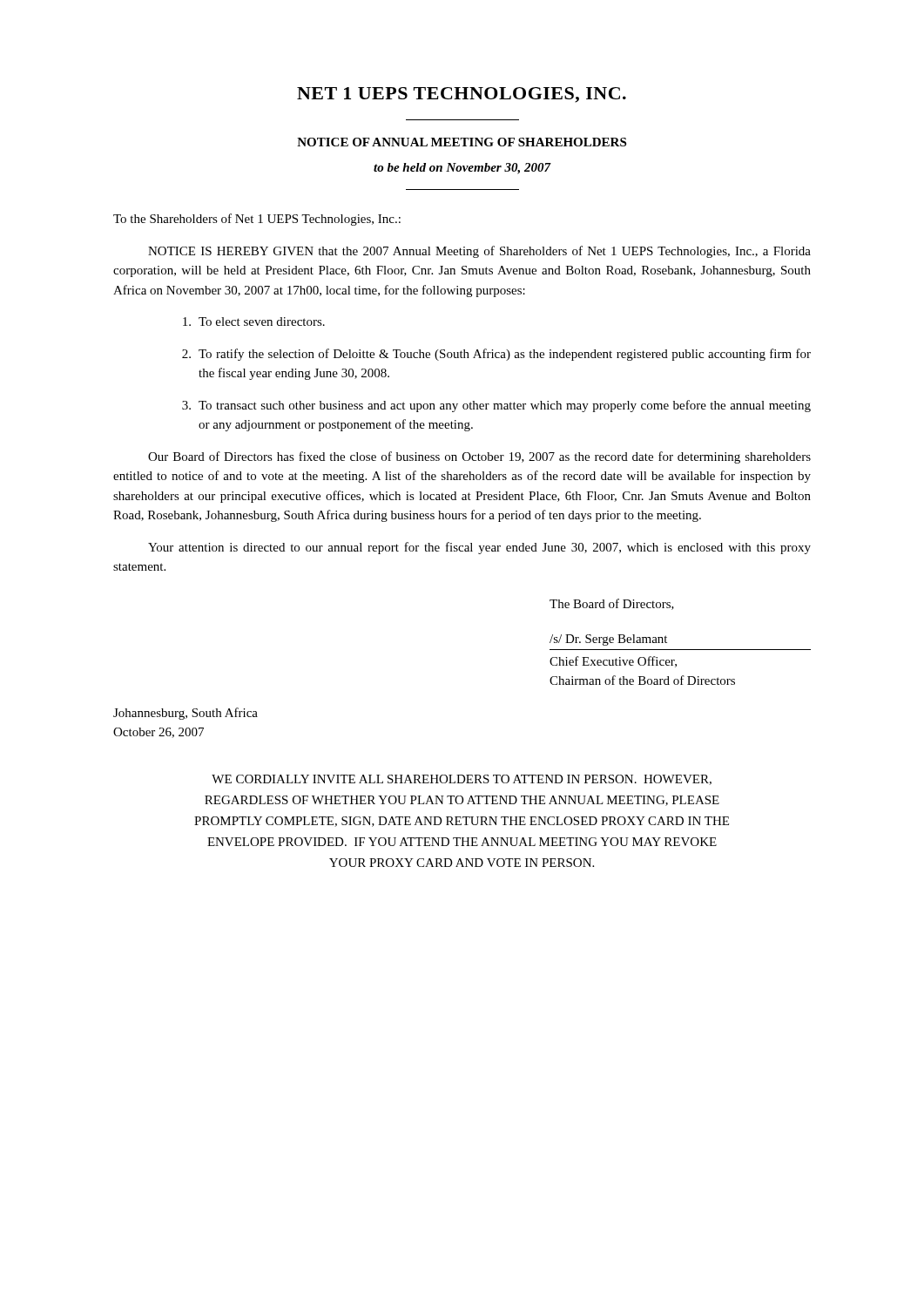Click on the text block starting "2. To ratify the"

coord(488,363)
